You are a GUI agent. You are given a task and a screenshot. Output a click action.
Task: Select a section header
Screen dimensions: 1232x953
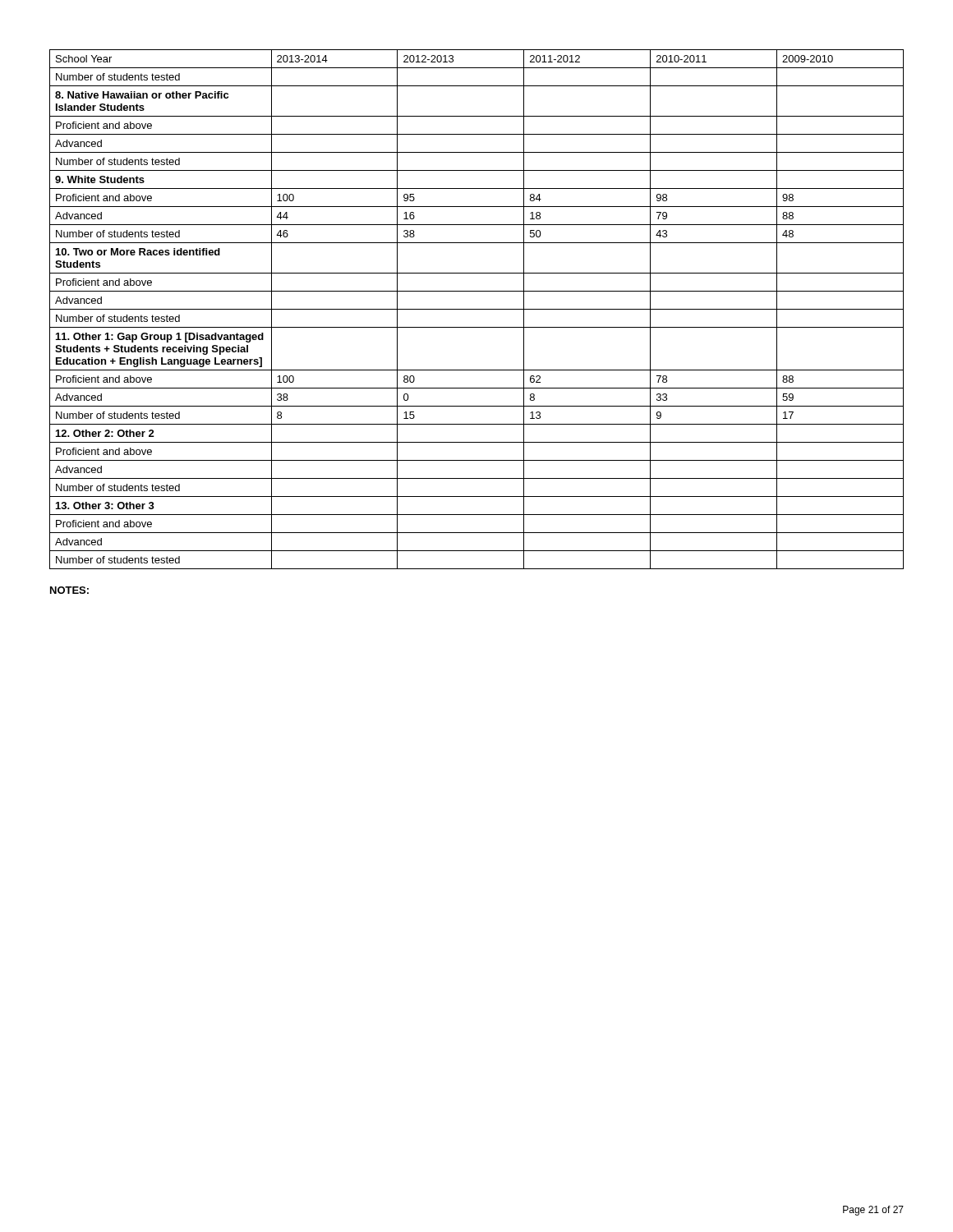click(x=69, y=590)
